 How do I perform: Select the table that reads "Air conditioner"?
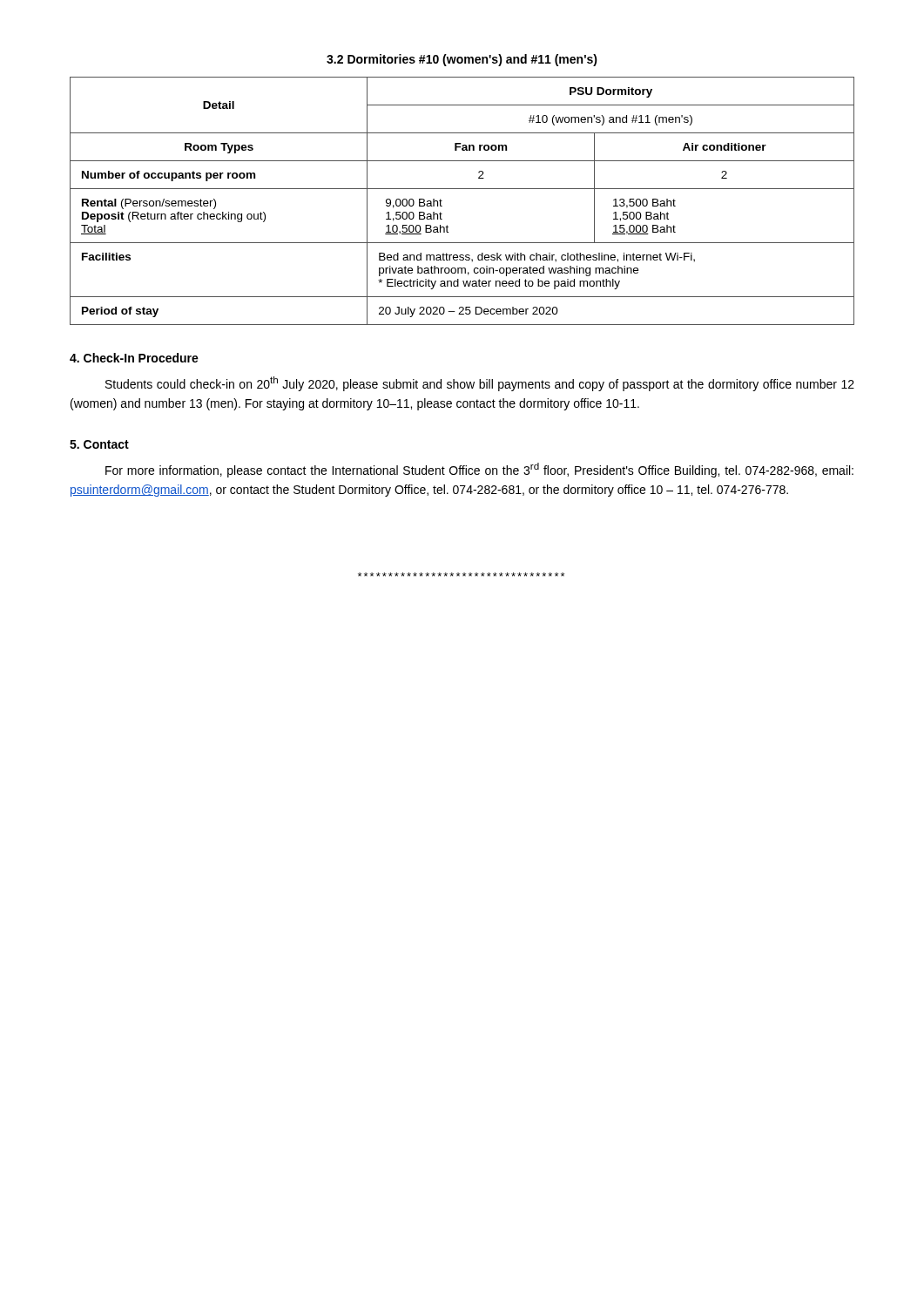coord(462,201)
